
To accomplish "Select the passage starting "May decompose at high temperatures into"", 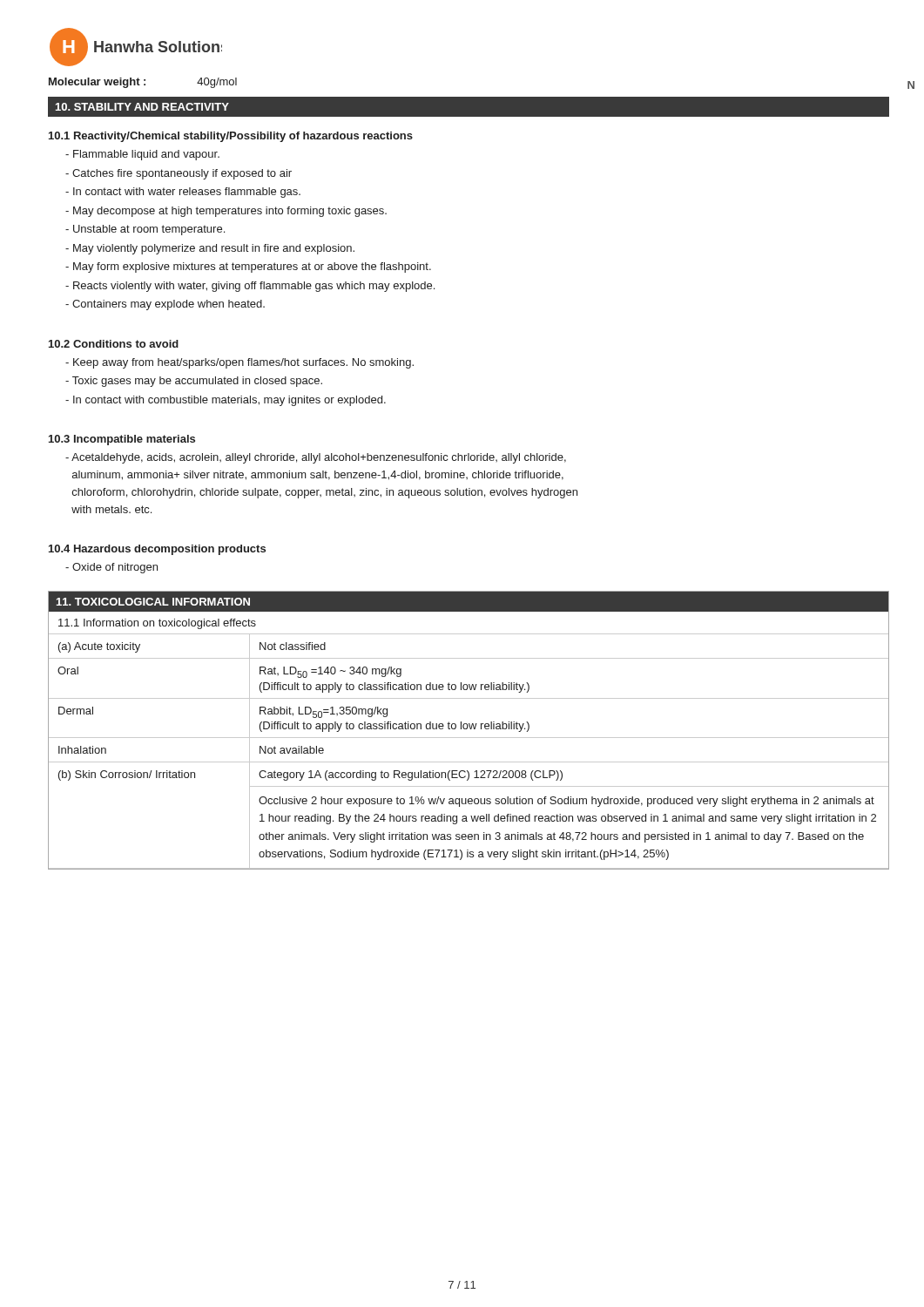I will [230, 210].
